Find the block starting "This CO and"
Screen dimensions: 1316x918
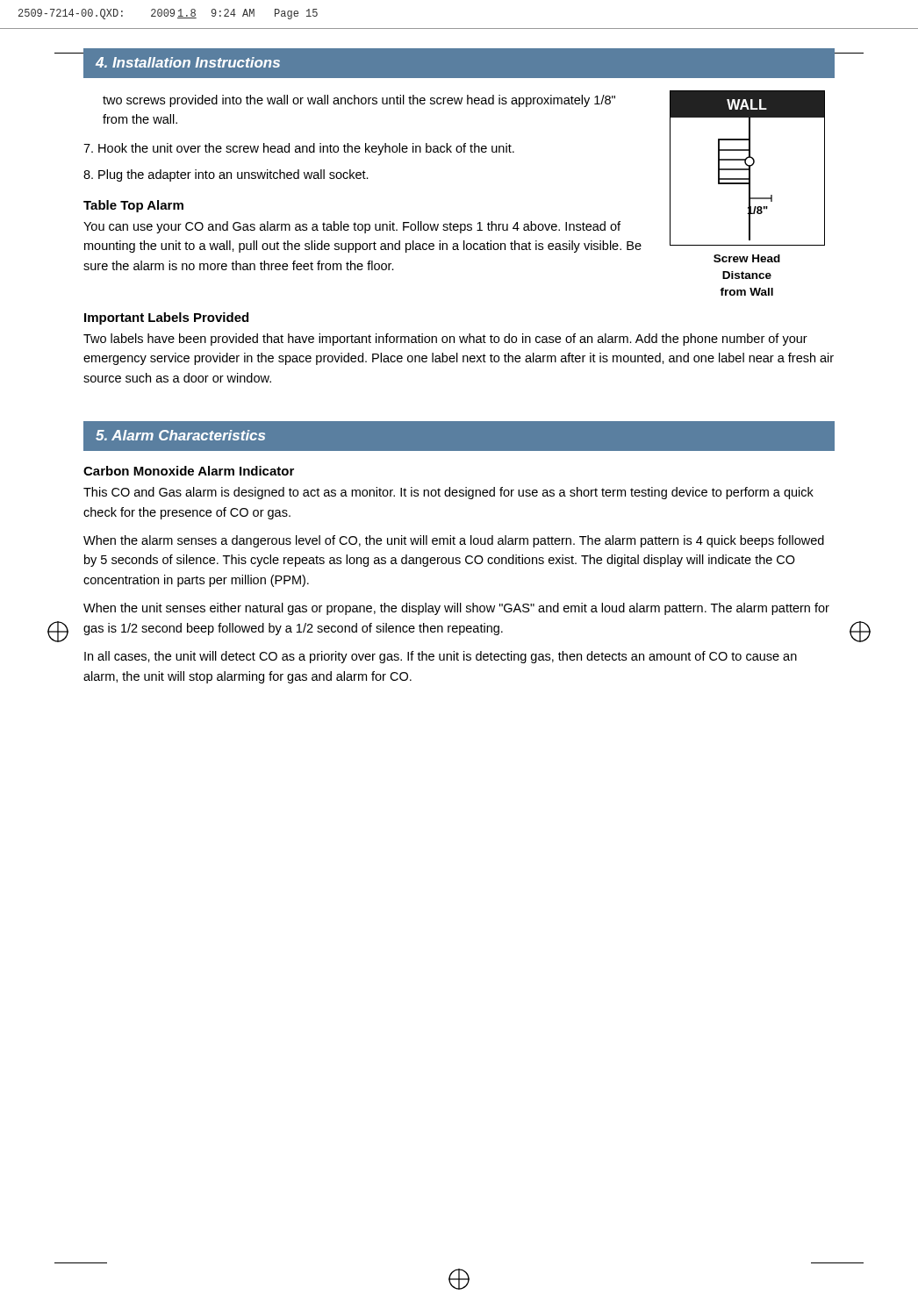coord(448,502)
